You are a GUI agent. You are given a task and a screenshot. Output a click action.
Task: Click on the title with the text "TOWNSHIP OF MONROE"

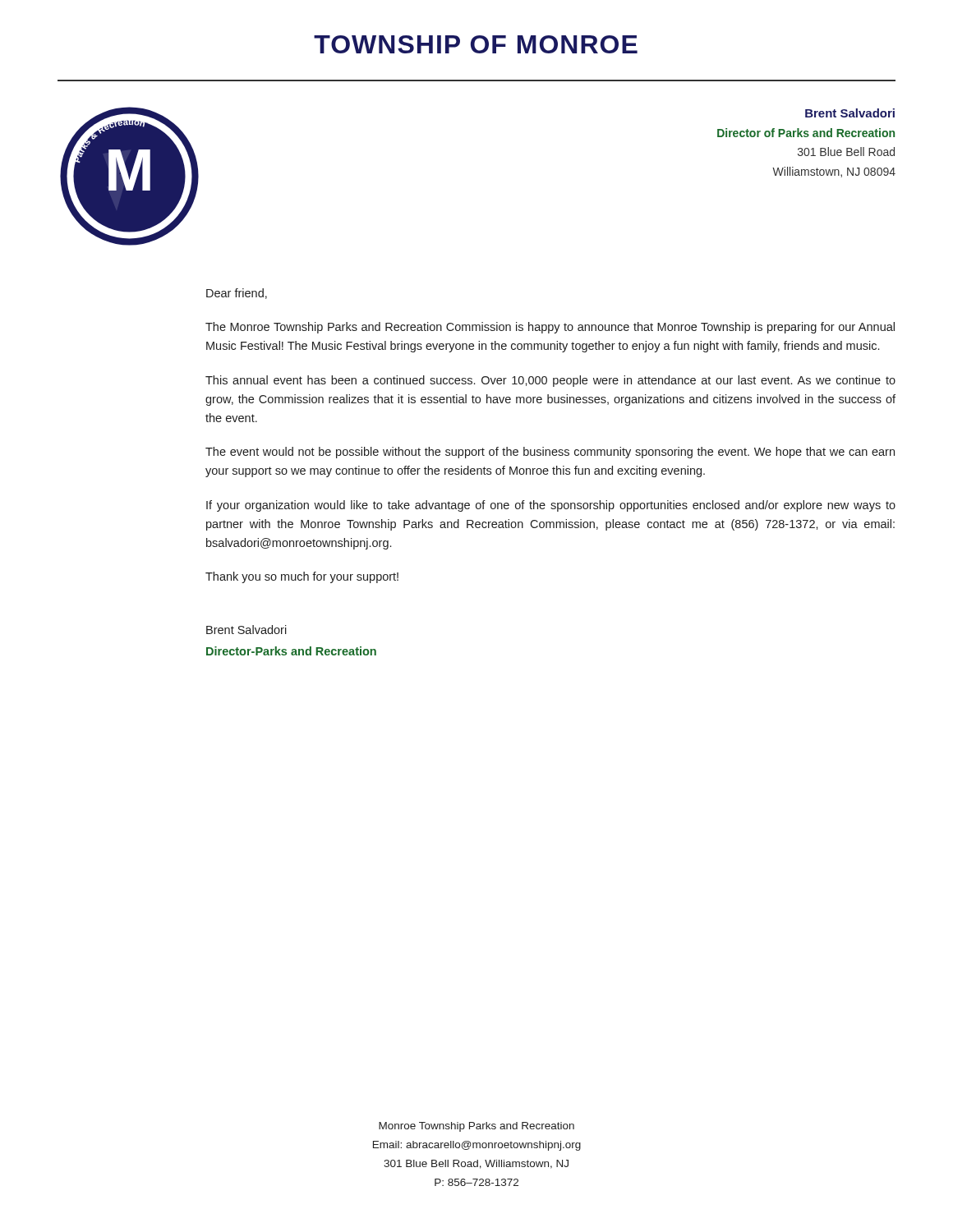(476, 45)
